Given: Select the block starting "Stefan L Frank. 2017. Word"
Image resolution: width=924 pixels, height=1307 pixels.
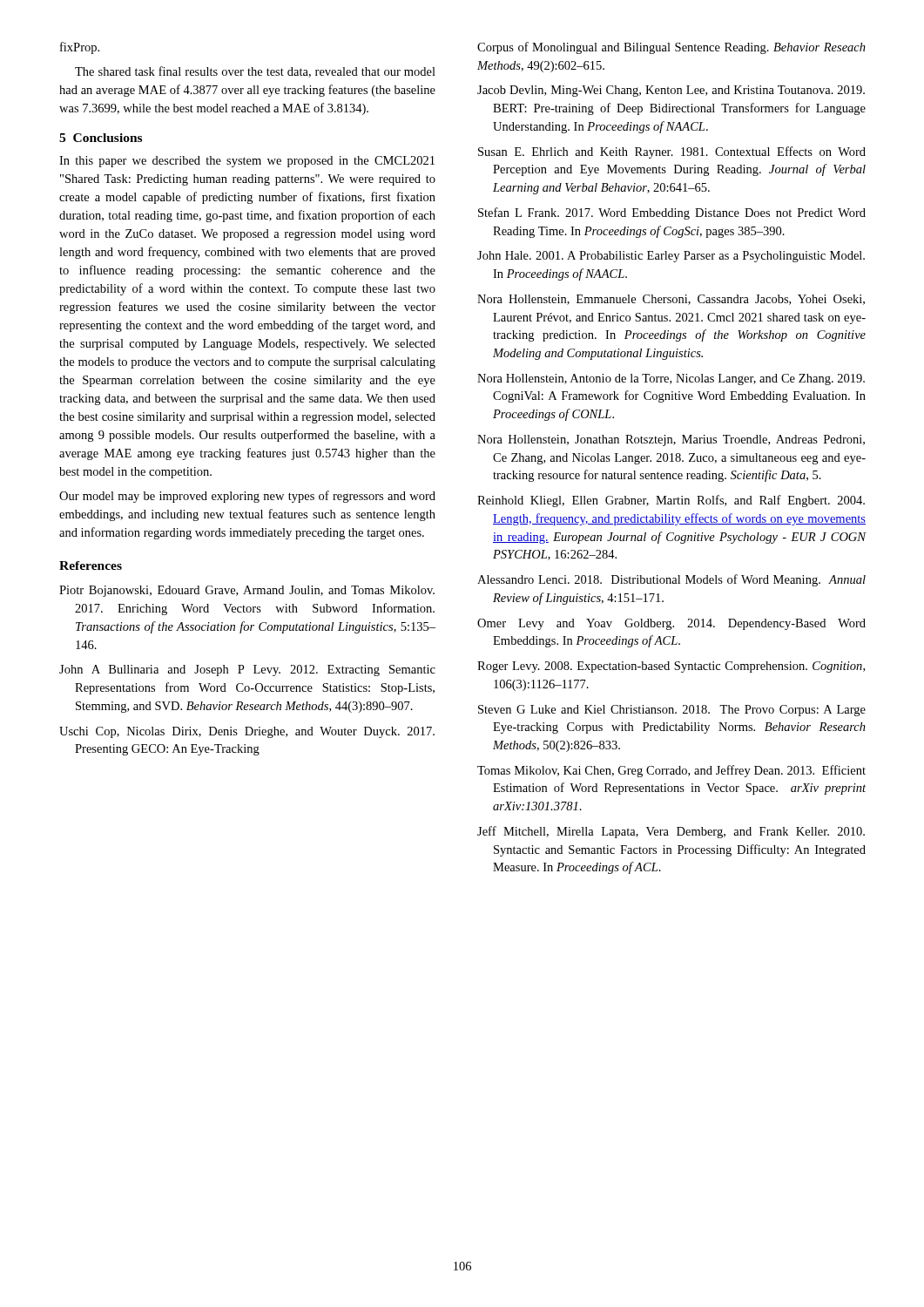Looking at the screenshot, I should (x=671, y=222).
